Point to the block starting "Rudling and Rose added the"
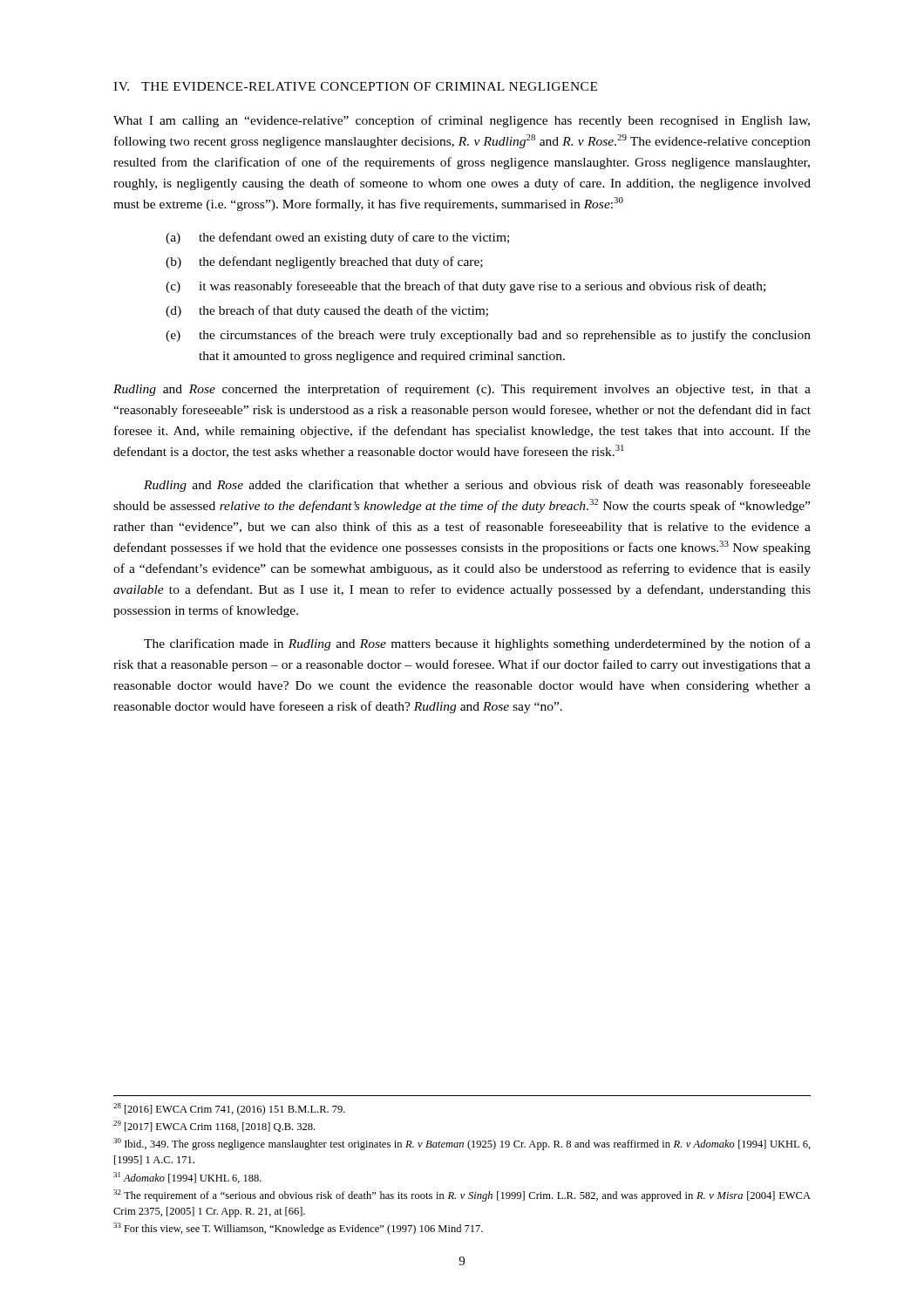The image size is (924, 1308). (x=462, y=548)
